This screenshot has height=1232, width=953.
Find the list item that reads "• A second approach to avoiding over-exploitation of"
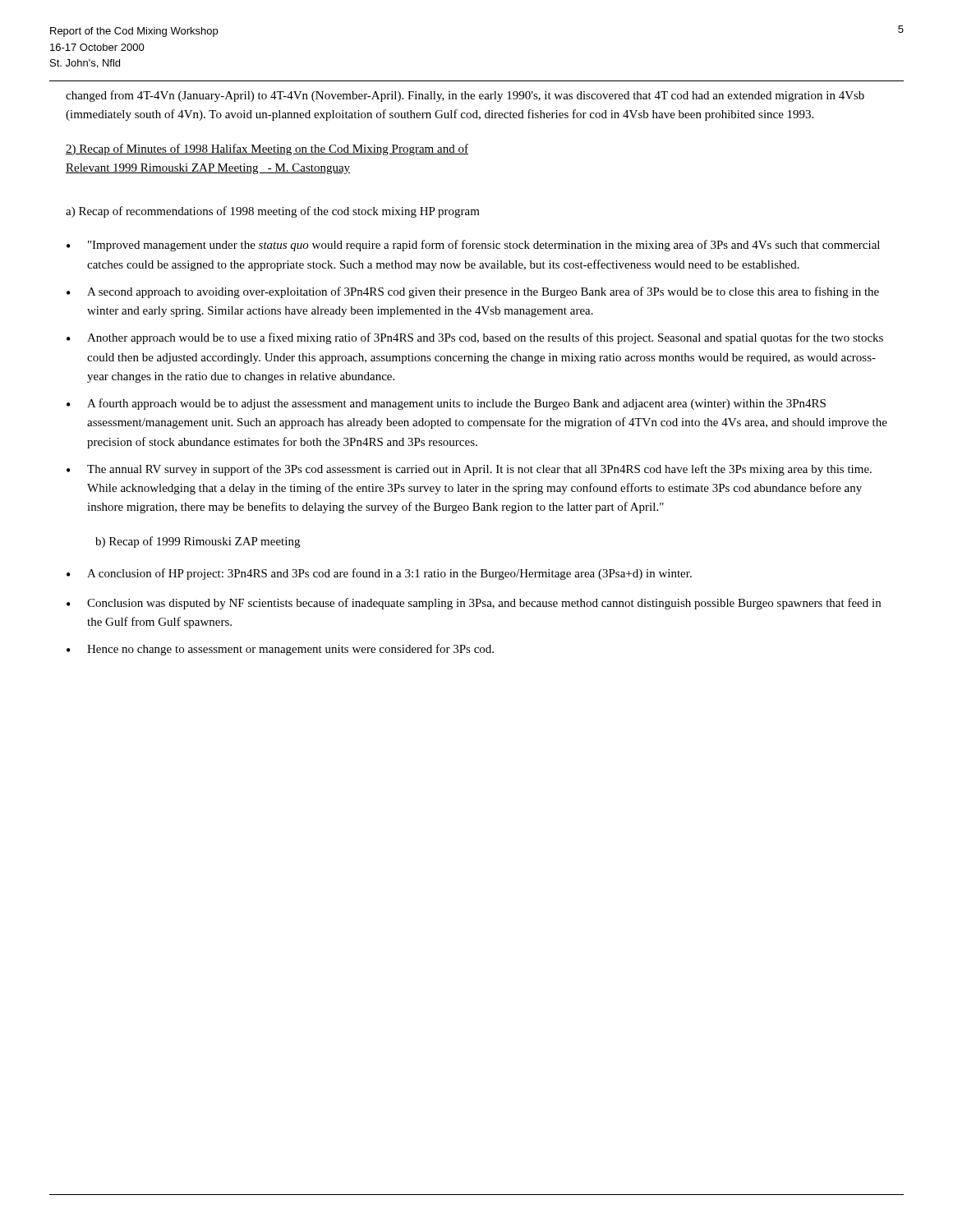[x=476, y=301]
